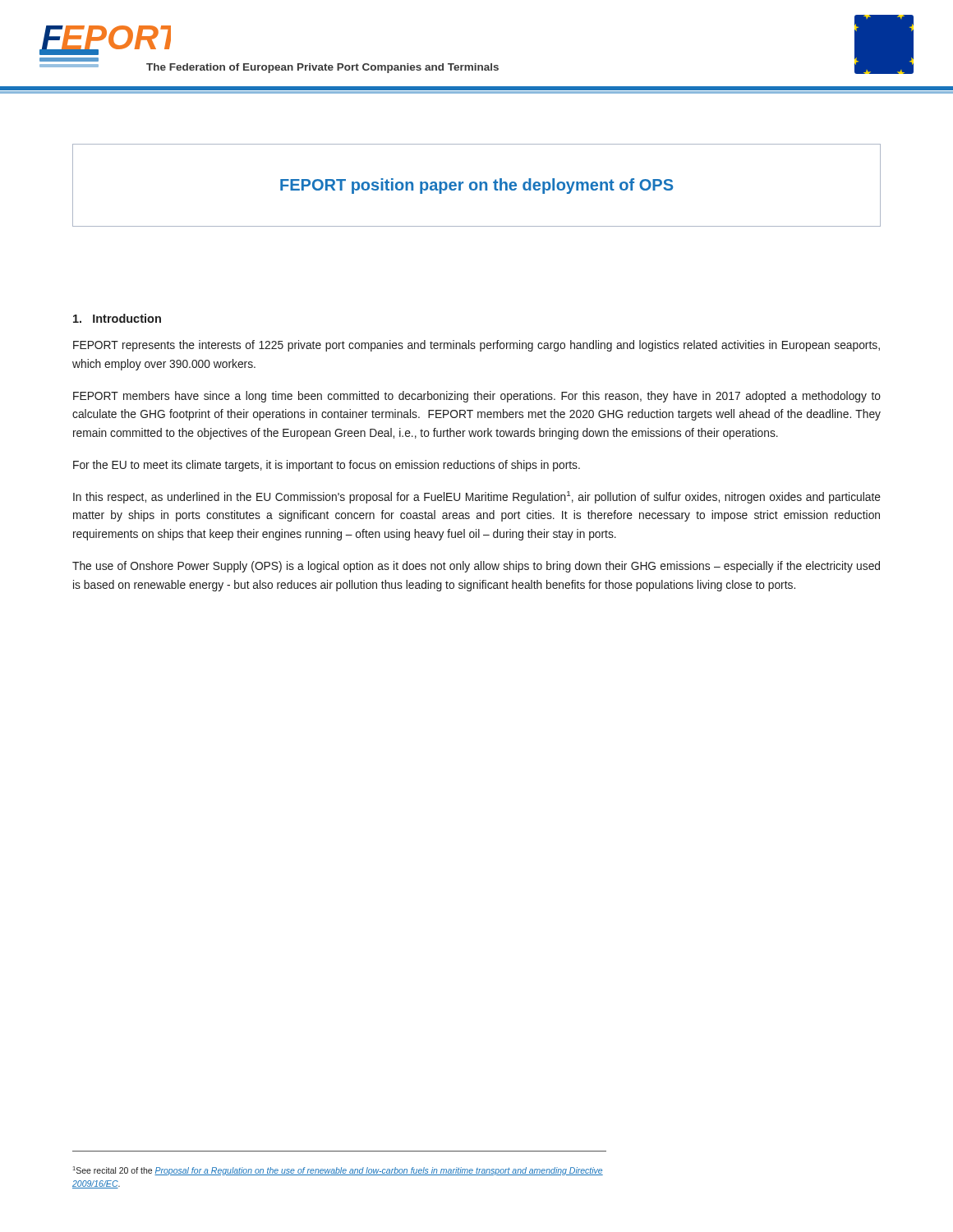The width and height of the screenshot is (953, 1232).
Task: Find the text block that says "FEPORT represents the interests of 1225 private port"
Action: pyautogui.click(x=476, y=355)
